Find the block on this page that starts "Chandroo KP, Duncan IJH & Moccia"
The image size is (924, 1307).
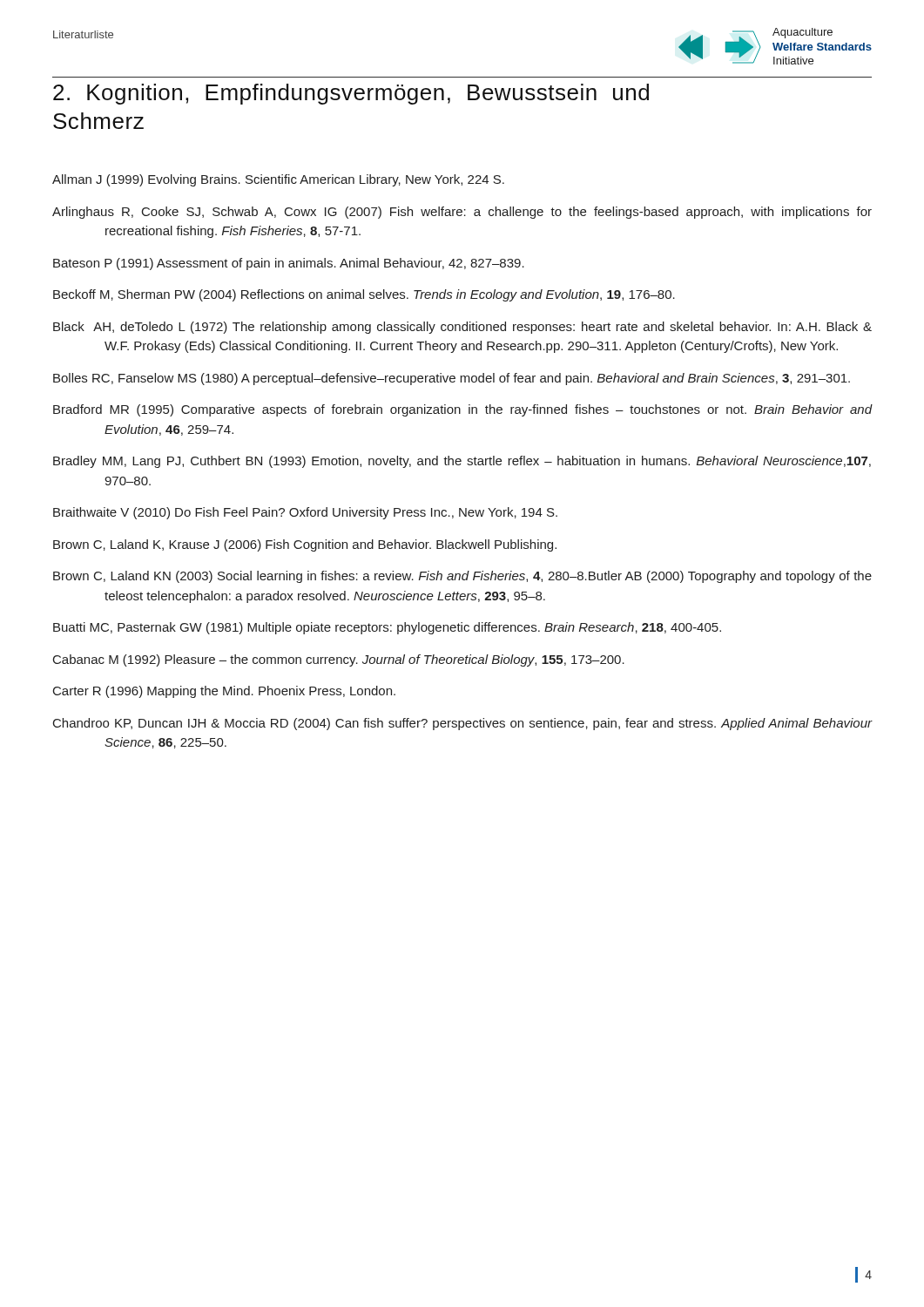462,733
